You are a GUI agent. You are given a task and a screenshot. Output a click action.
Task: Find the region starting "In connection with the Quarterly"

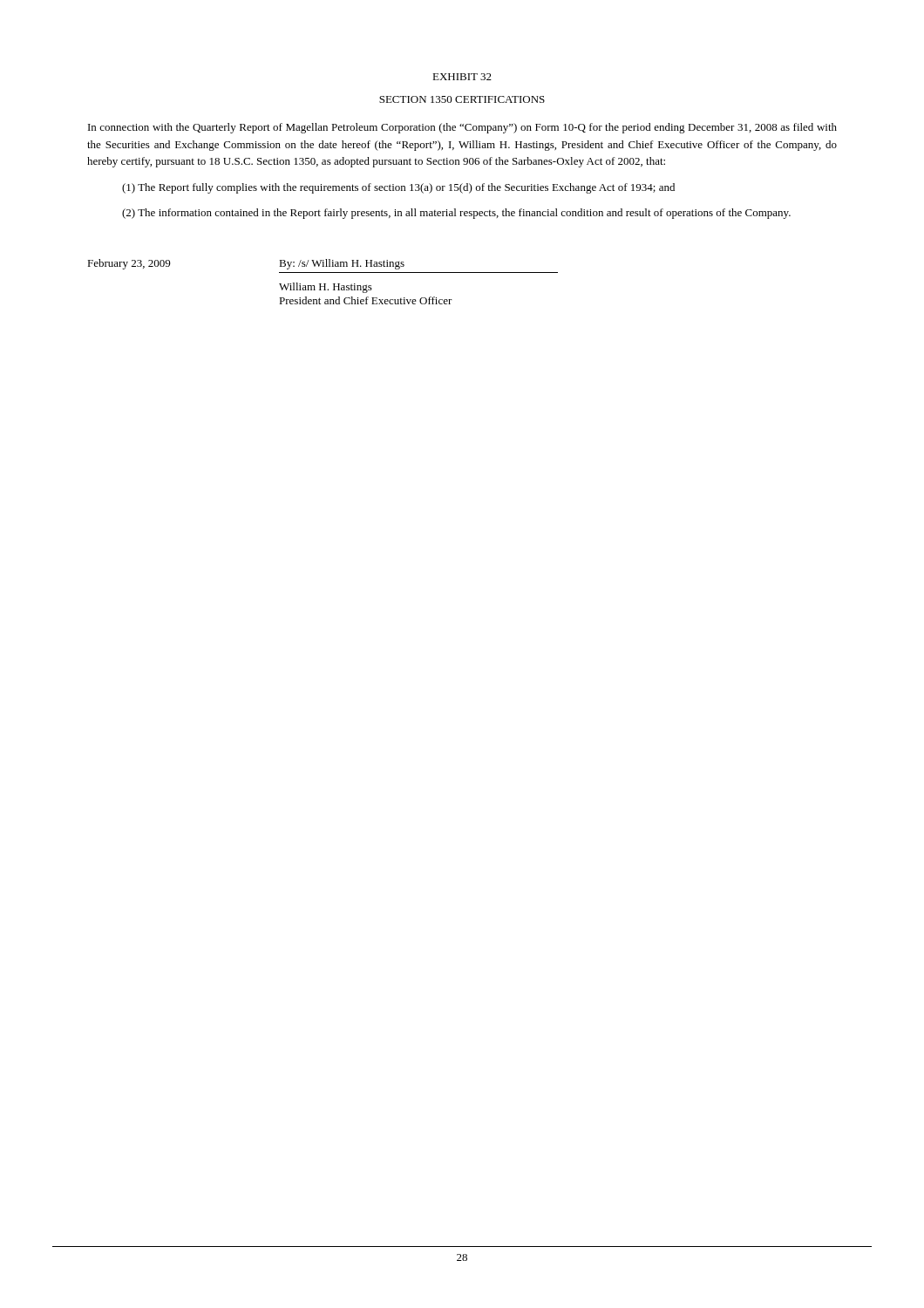(462, 144)
